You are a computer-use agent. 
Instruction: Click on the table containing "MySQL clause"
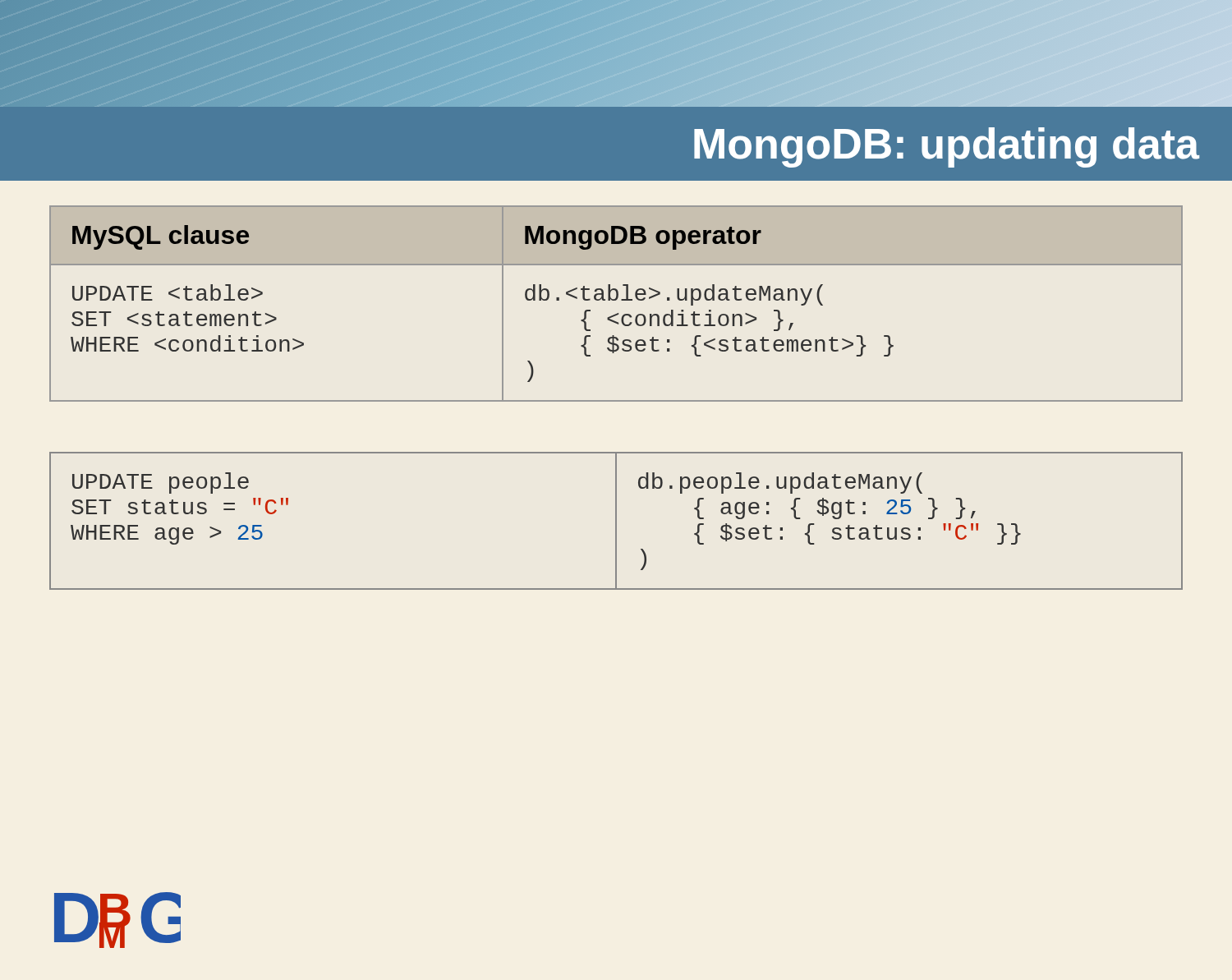(x=616, y=304)
